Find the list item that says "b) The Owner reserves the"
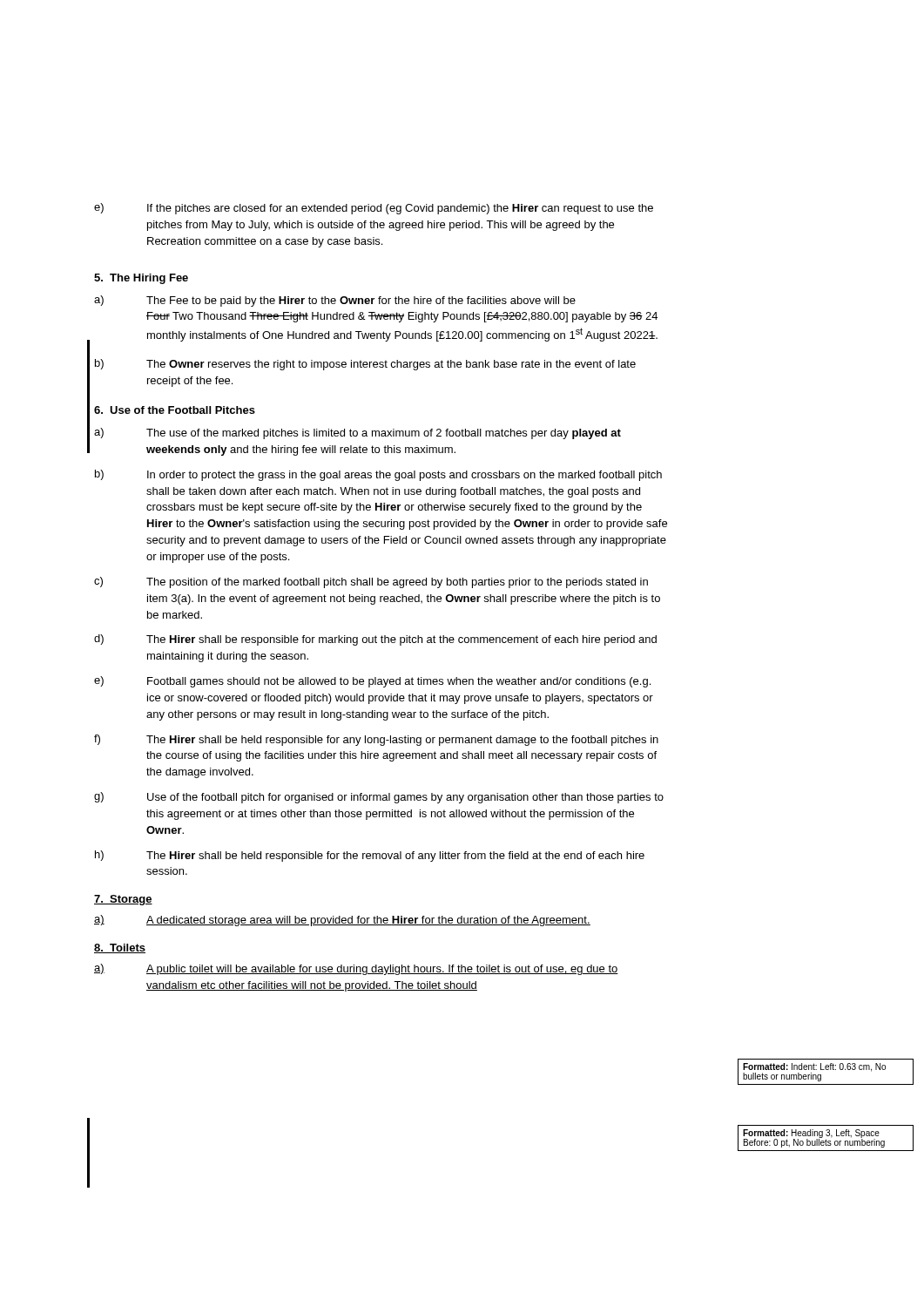This screenshot has width=924, height=1307. 381,373
